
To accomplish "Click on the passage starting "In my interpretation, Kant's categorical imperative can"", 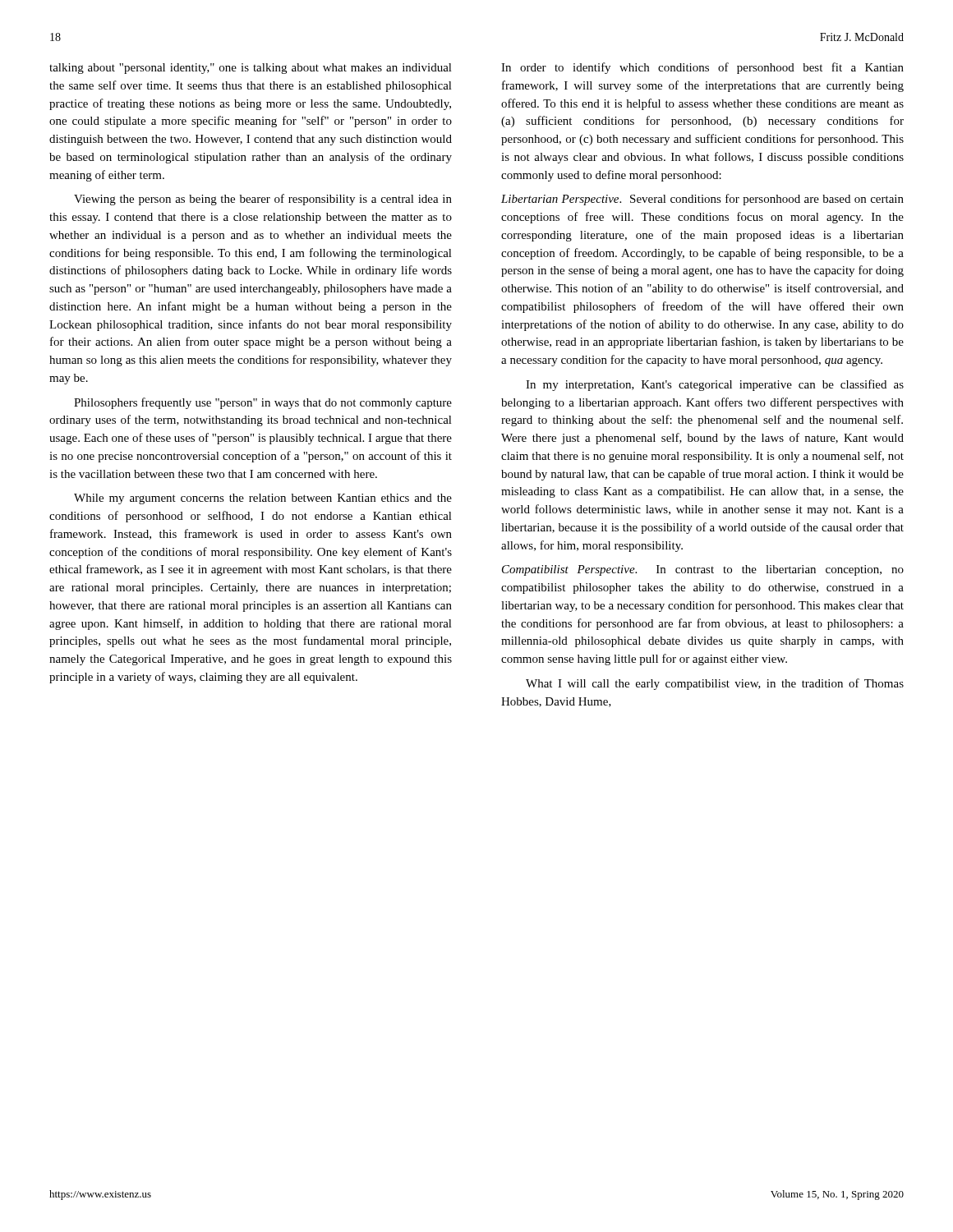I will [702, 465].
